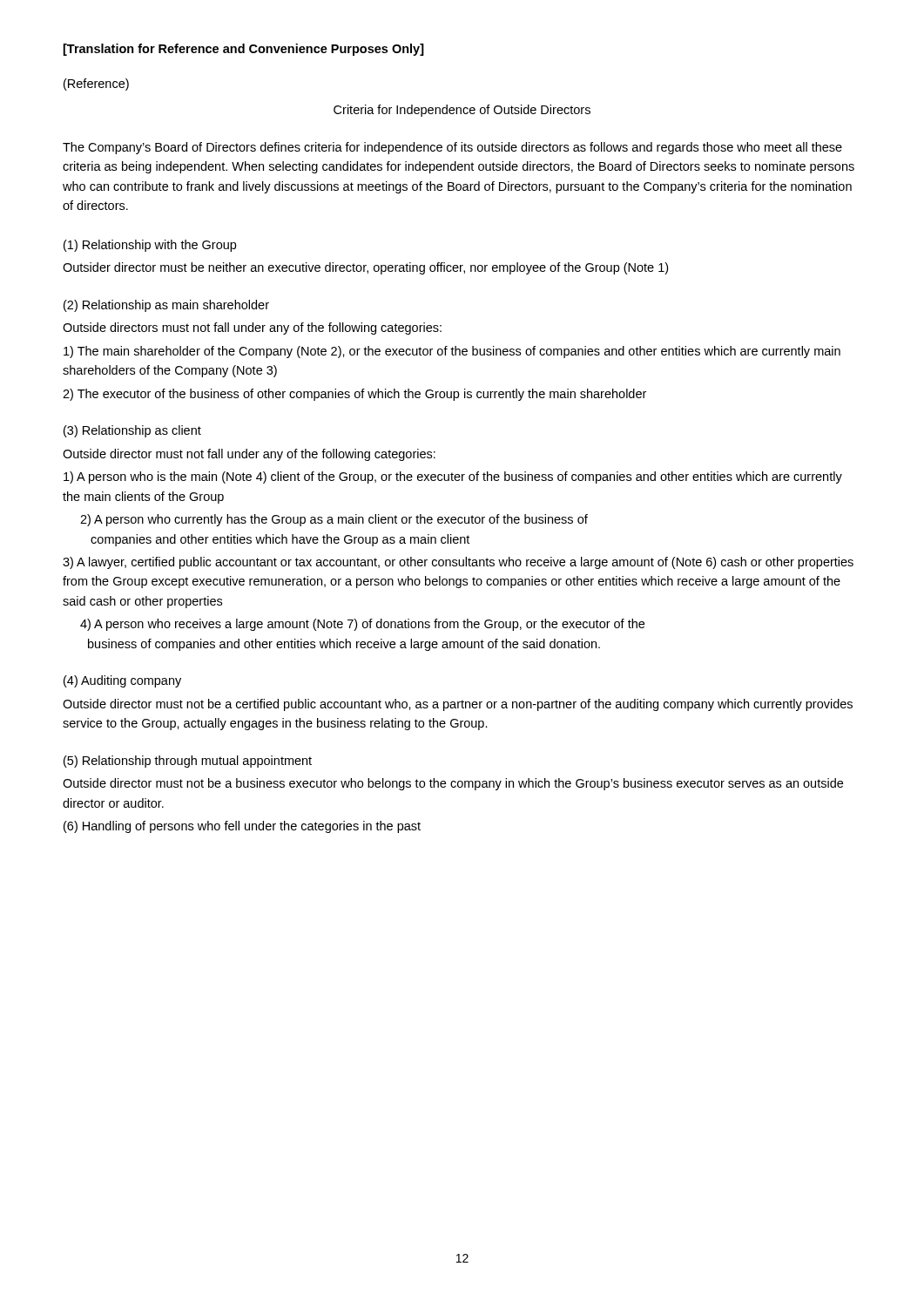The width and height of the screenshot is (924, 1307).
Task: Find the block on this page that starts "1) A person who is"
Action: pyautogui.click(x=452, y=486)
